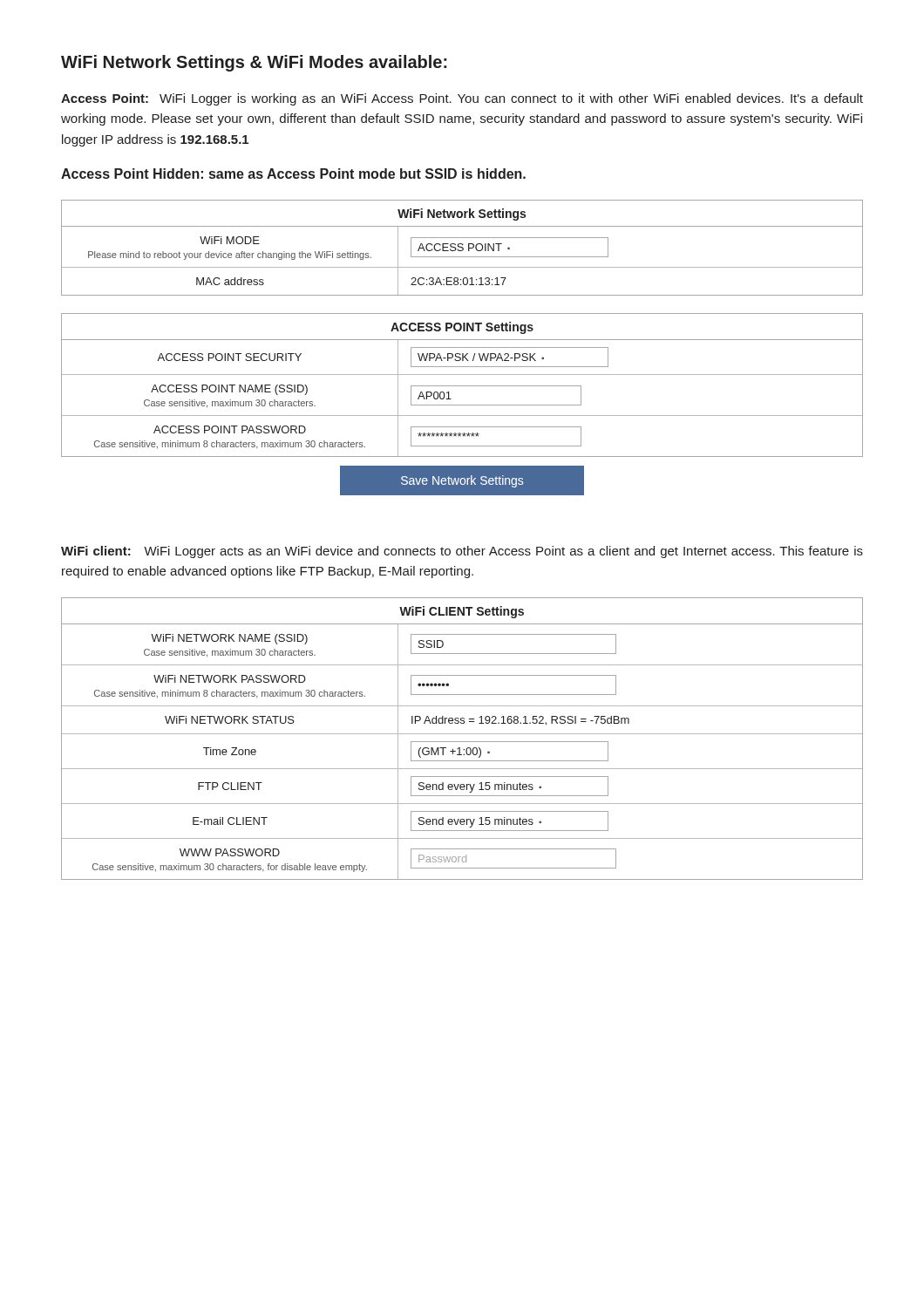The image size is (924, 1308).
Task: Locate the block of text that opens with "Access Point Hidden: same as Access Point"
Action: 294,174
